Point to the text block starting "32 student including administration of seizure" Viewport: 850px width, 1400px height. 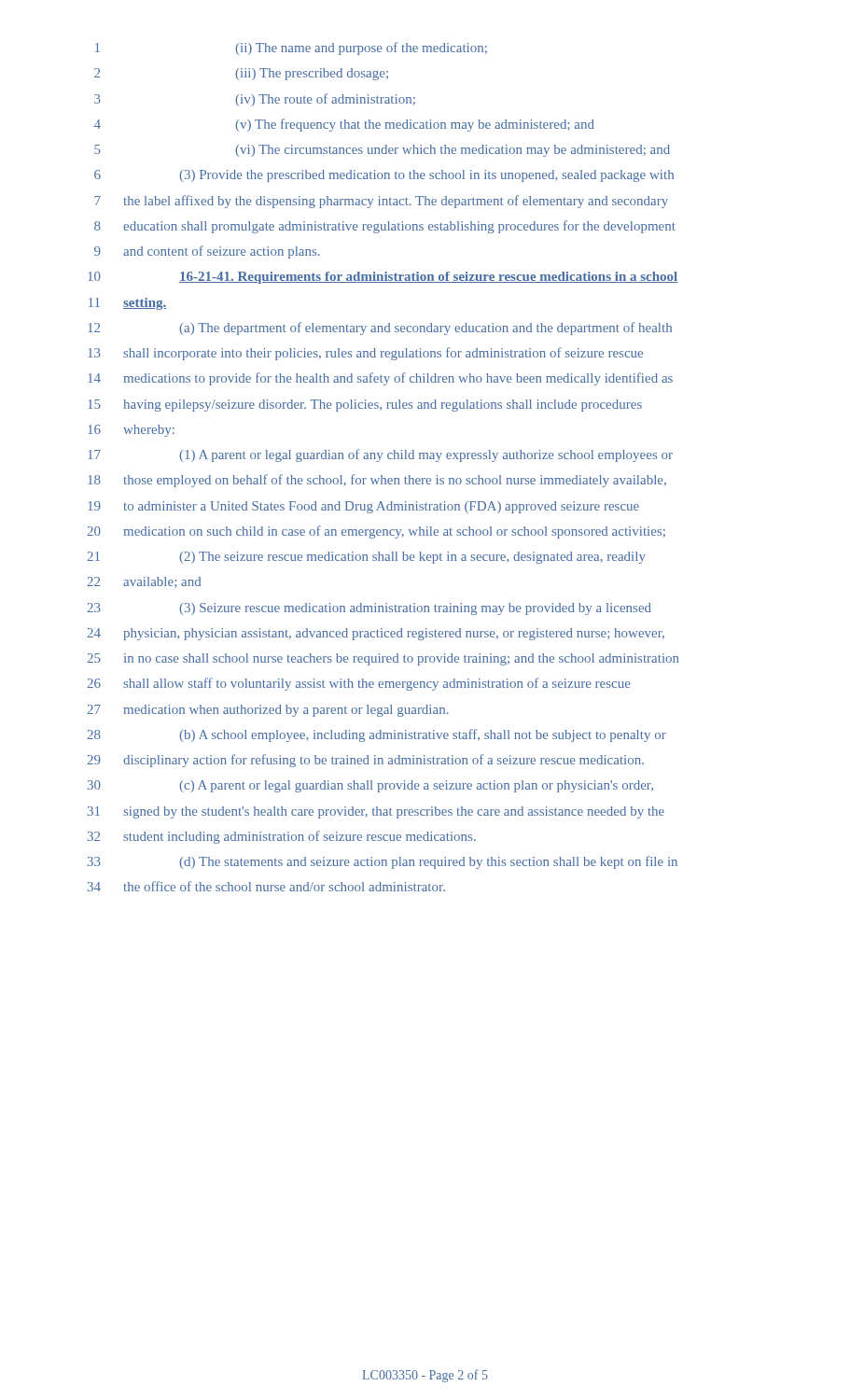pyautogui.click(x=425, y=837)
